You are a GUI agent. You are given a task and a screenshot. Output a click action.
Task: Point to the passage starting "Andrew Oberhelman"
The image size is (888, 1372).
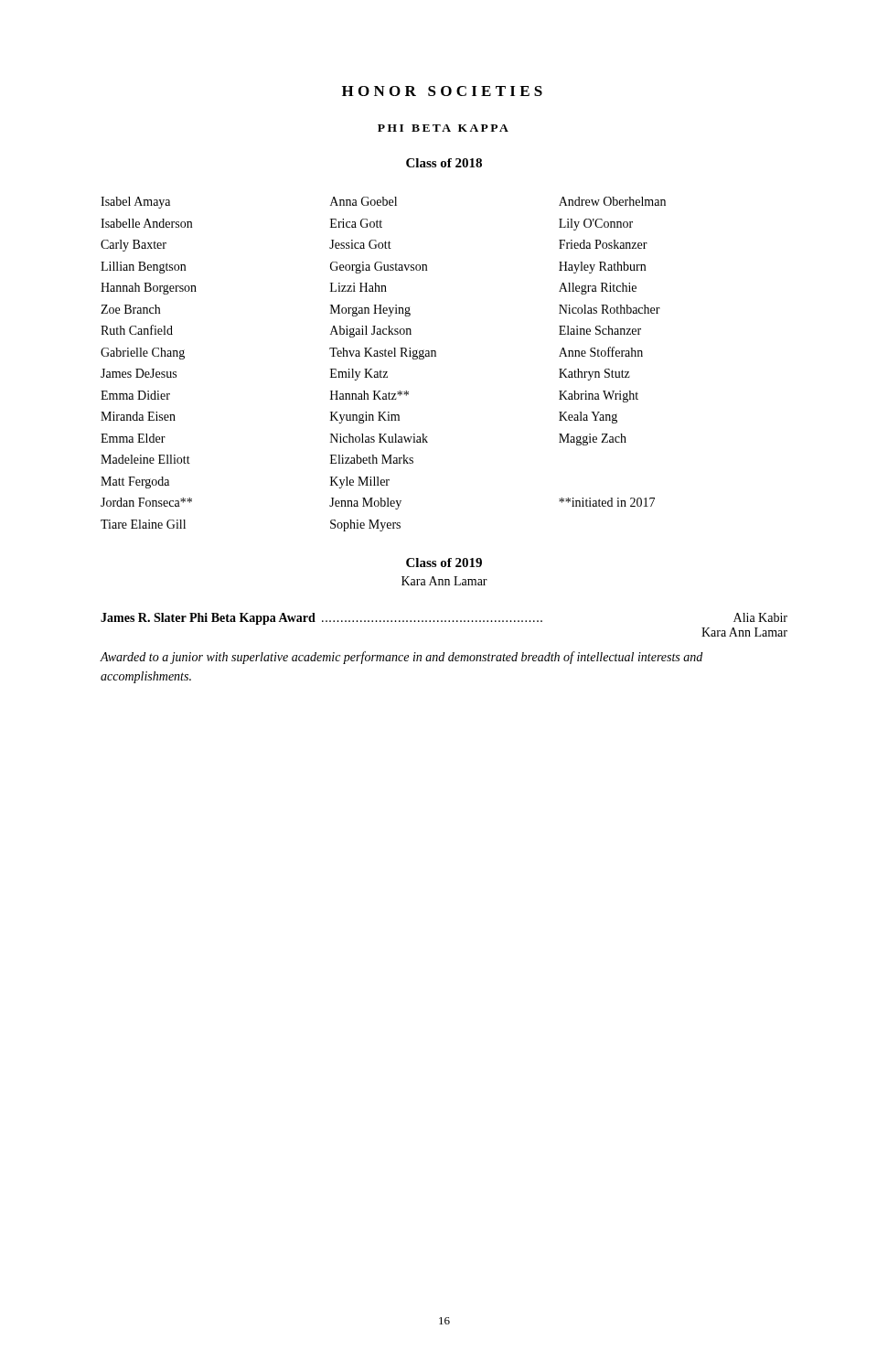(x=612, y=202)
